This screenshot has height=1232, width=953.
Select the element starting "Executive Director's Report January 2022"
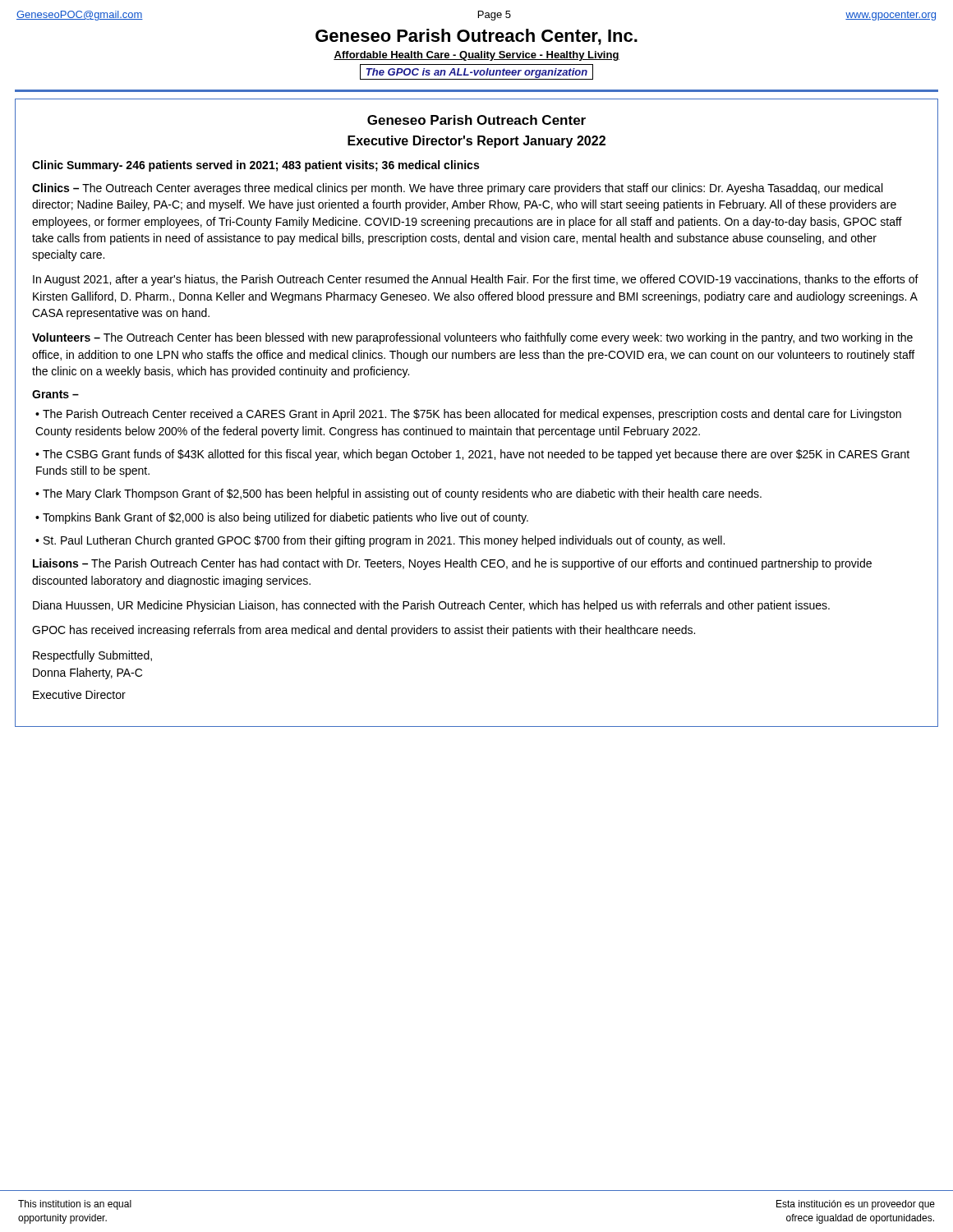(476, 141)
